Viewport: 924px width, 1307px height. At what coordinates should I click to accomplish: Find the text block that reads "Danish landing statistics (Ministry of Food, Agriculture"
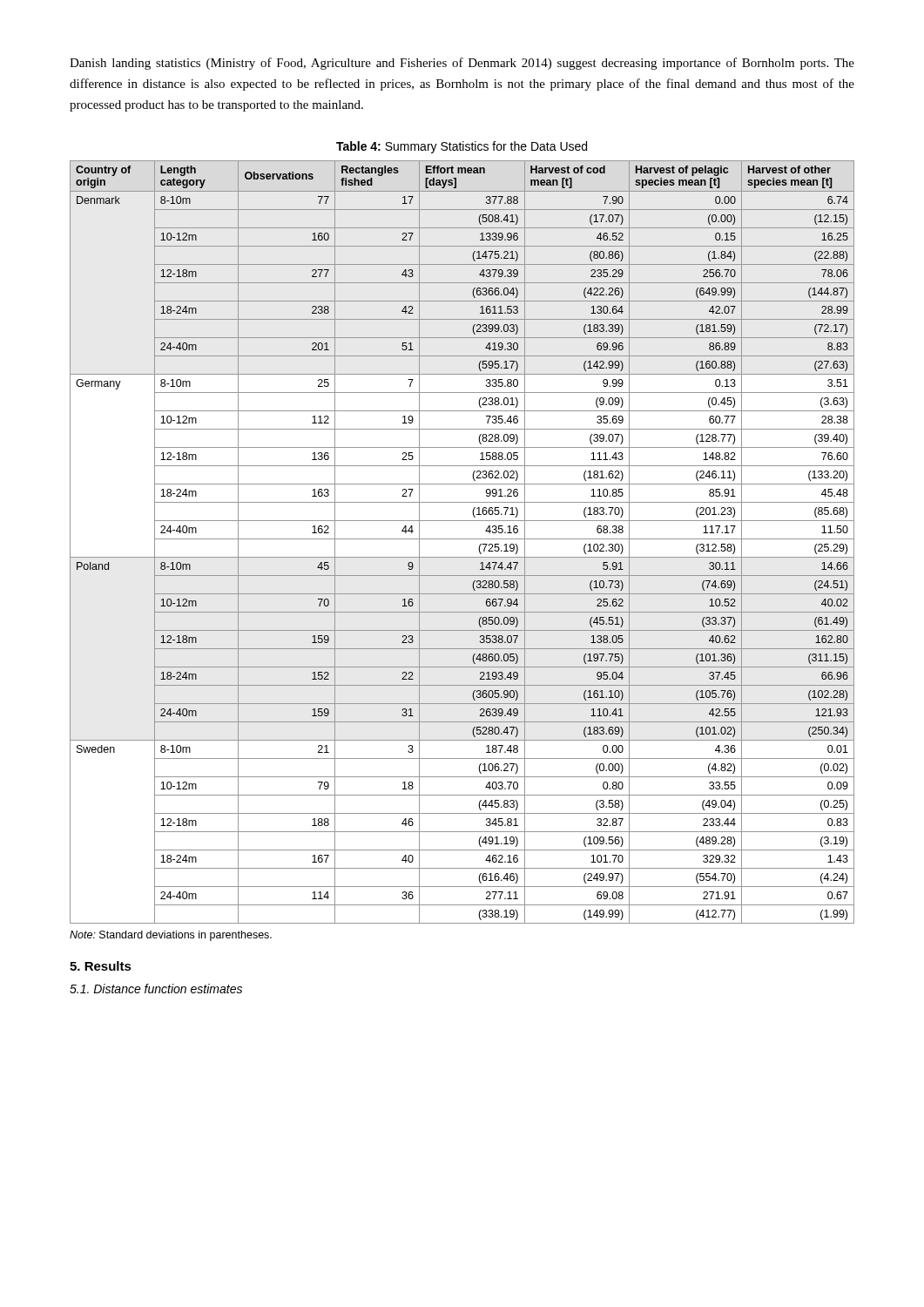click(462, 84)
